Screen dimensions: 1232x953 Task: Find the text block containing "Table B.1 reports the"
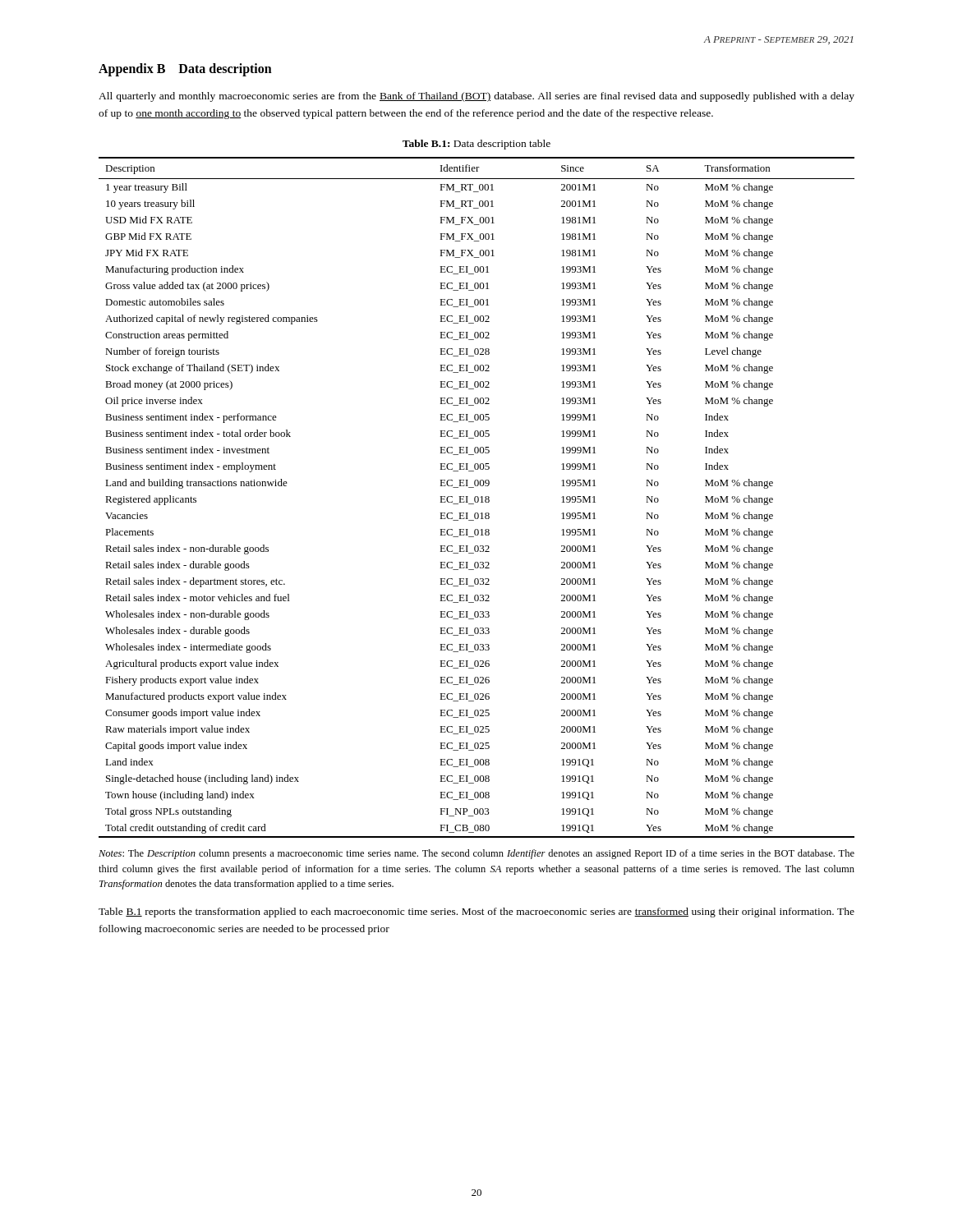[476, 920]
